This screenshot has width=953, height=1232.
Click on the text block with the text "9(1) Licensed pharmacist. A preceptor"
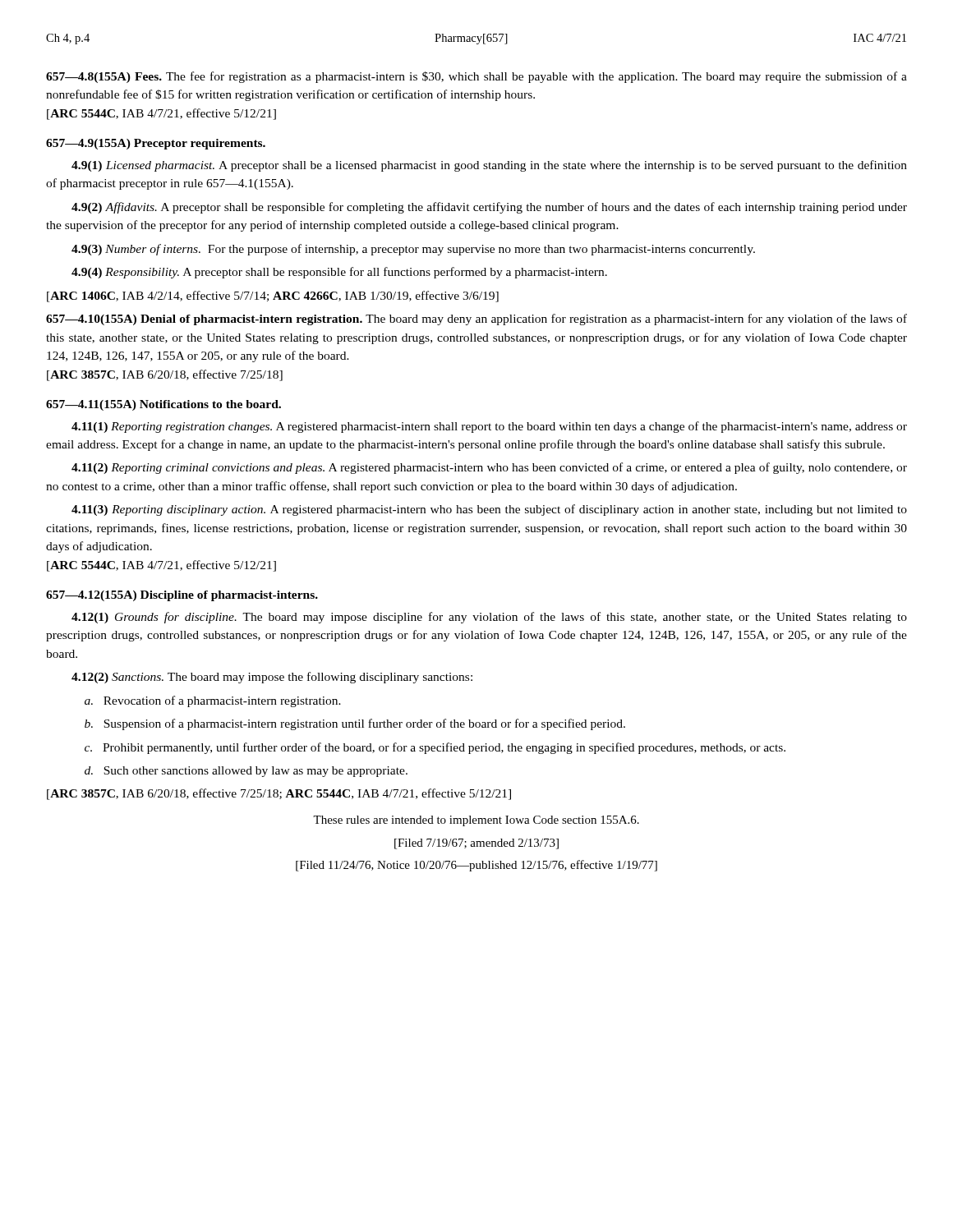click(476, 230)
